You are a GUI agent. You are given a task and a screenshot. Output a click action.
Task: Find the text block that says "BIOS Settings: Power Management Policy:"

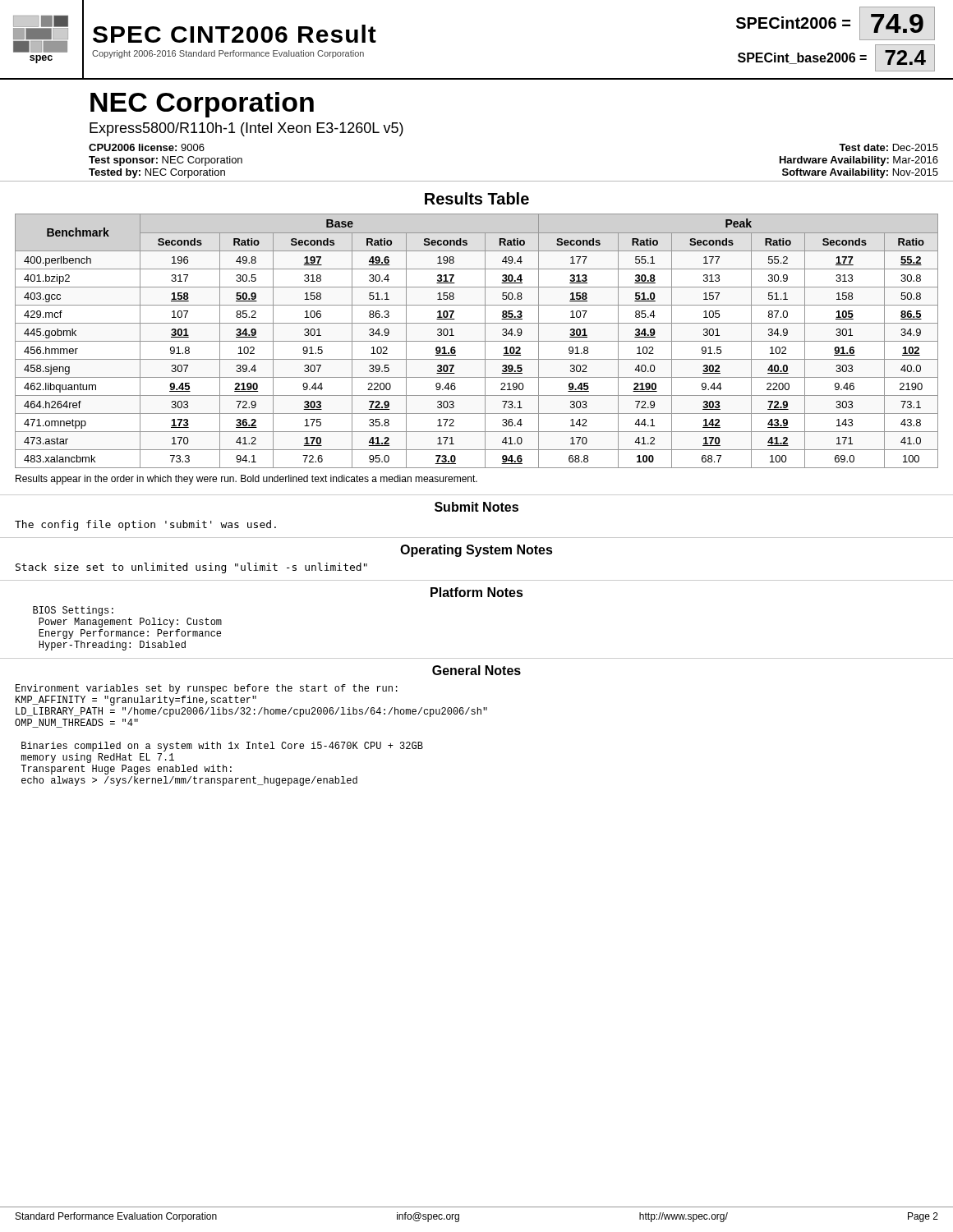73,611
